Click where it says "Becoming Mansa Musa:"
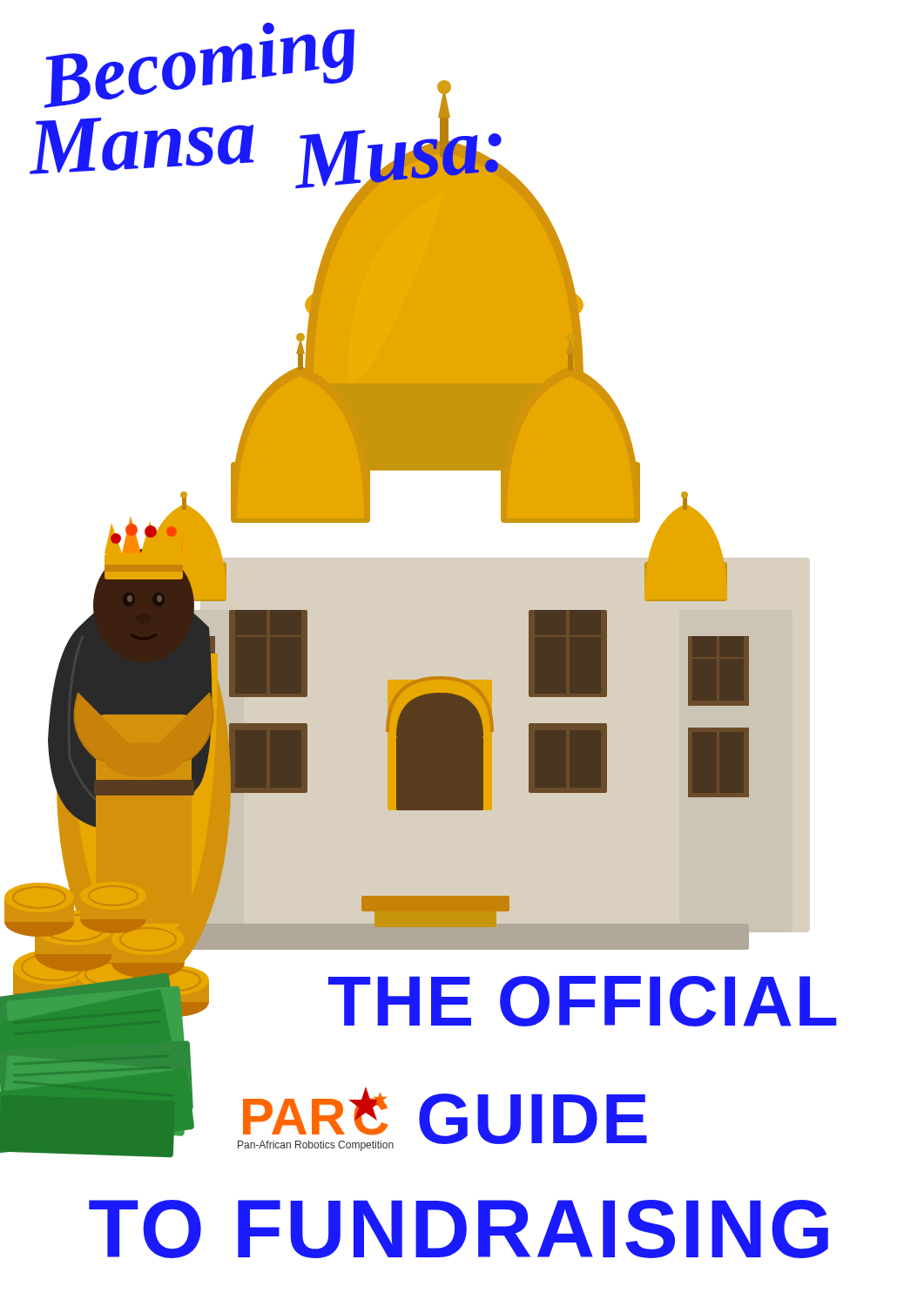924x1307 pixels. [x=314, y=109]
